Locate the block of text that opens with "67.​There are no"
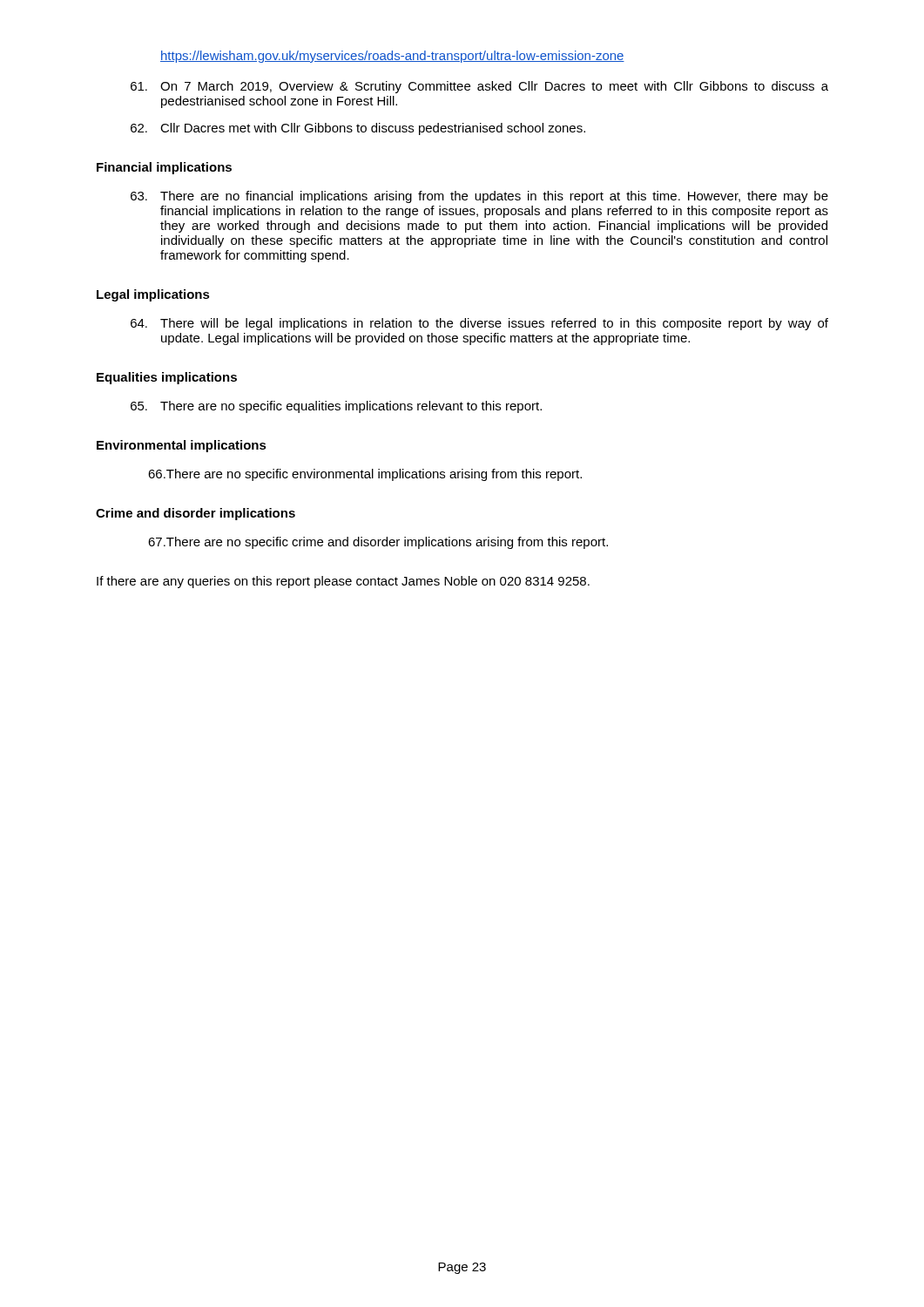Image resolution: width=924 pixels, height=1307 pixels. click(379, 542)
